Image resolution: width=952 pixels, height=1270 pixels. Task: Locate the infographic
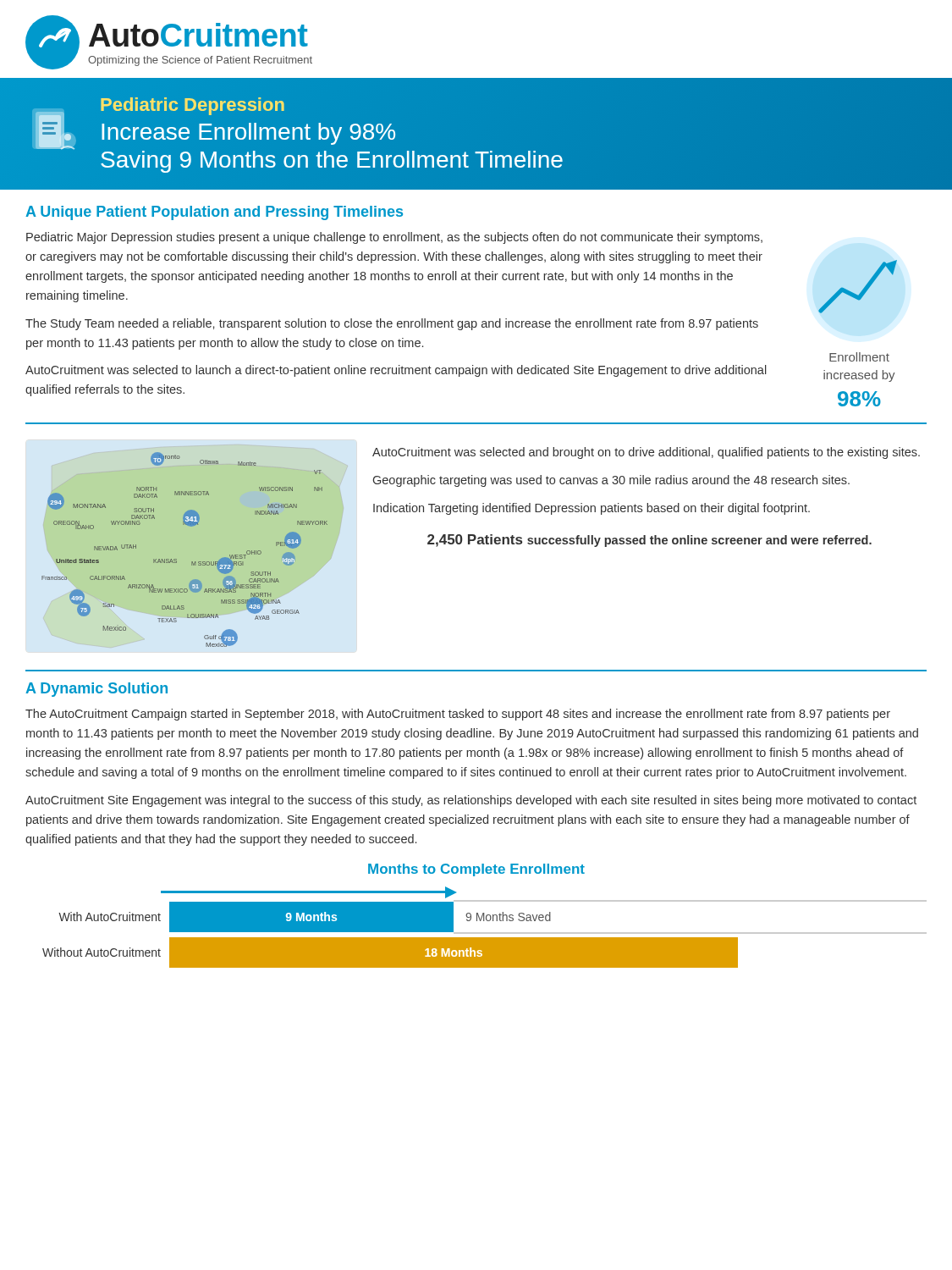click(859, 321)
